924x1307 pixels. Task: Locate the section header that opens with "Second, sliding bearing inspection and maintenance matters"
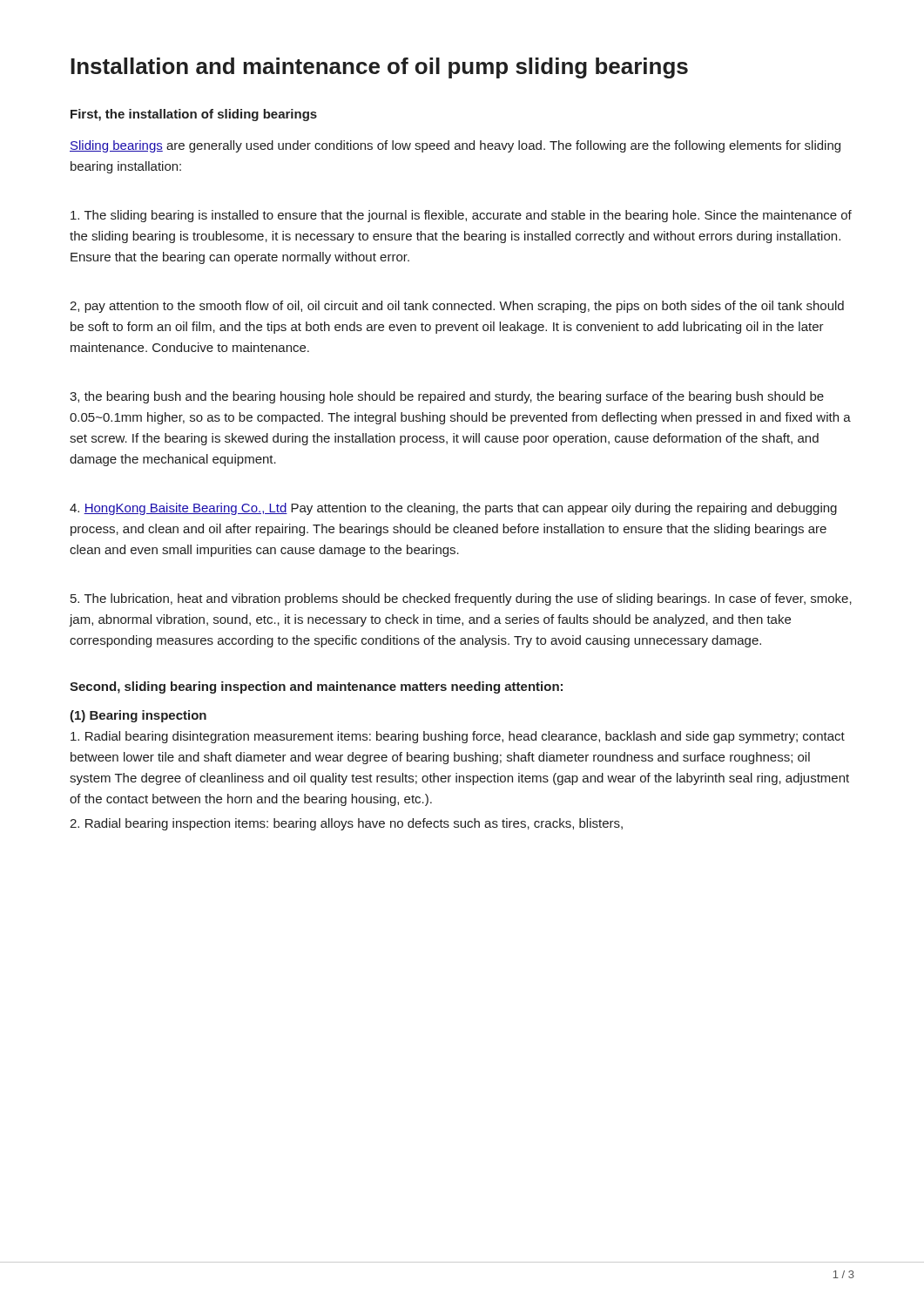(462, 686)
